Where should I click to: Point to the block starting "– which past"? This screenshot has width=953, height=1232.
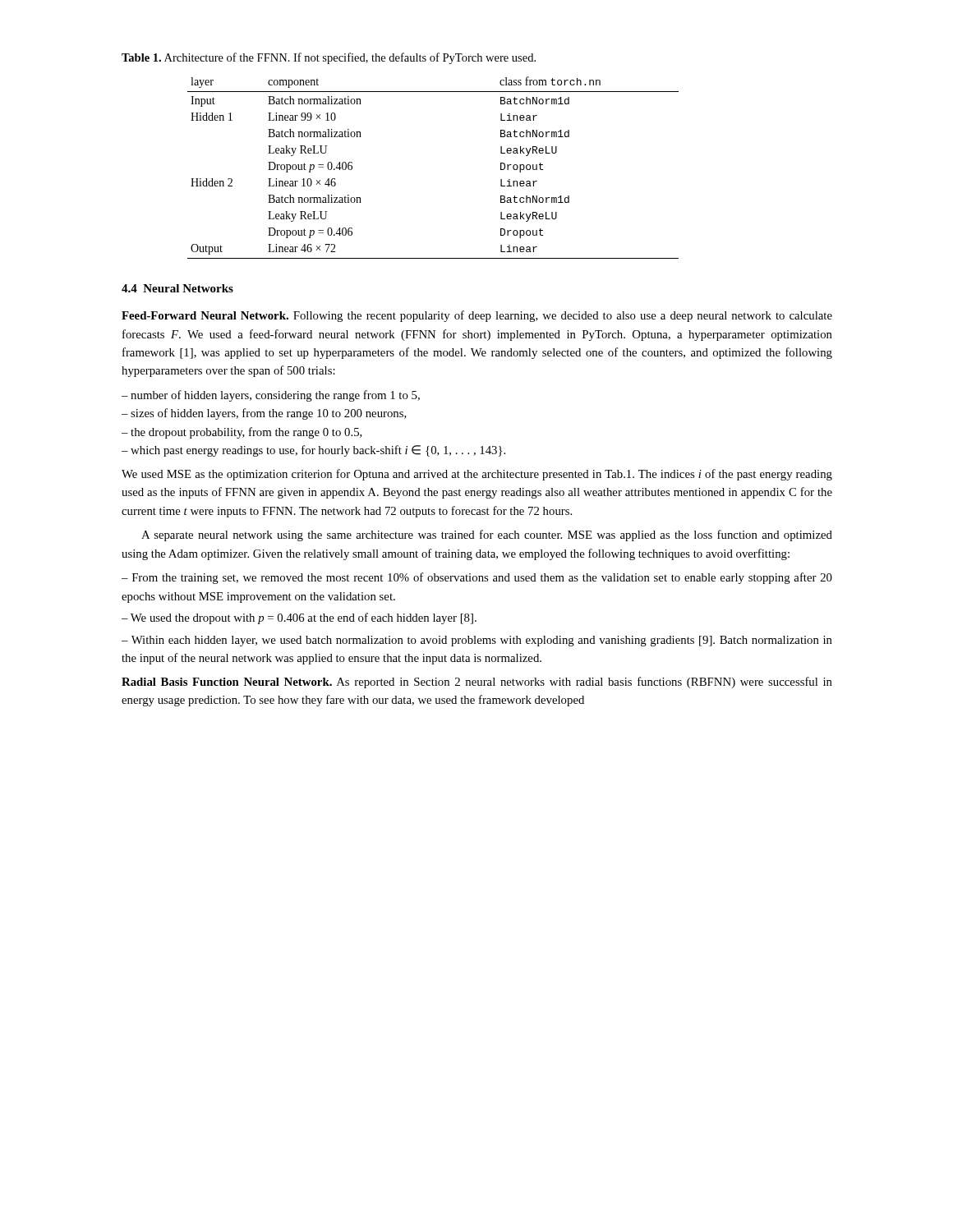(314, 450)
